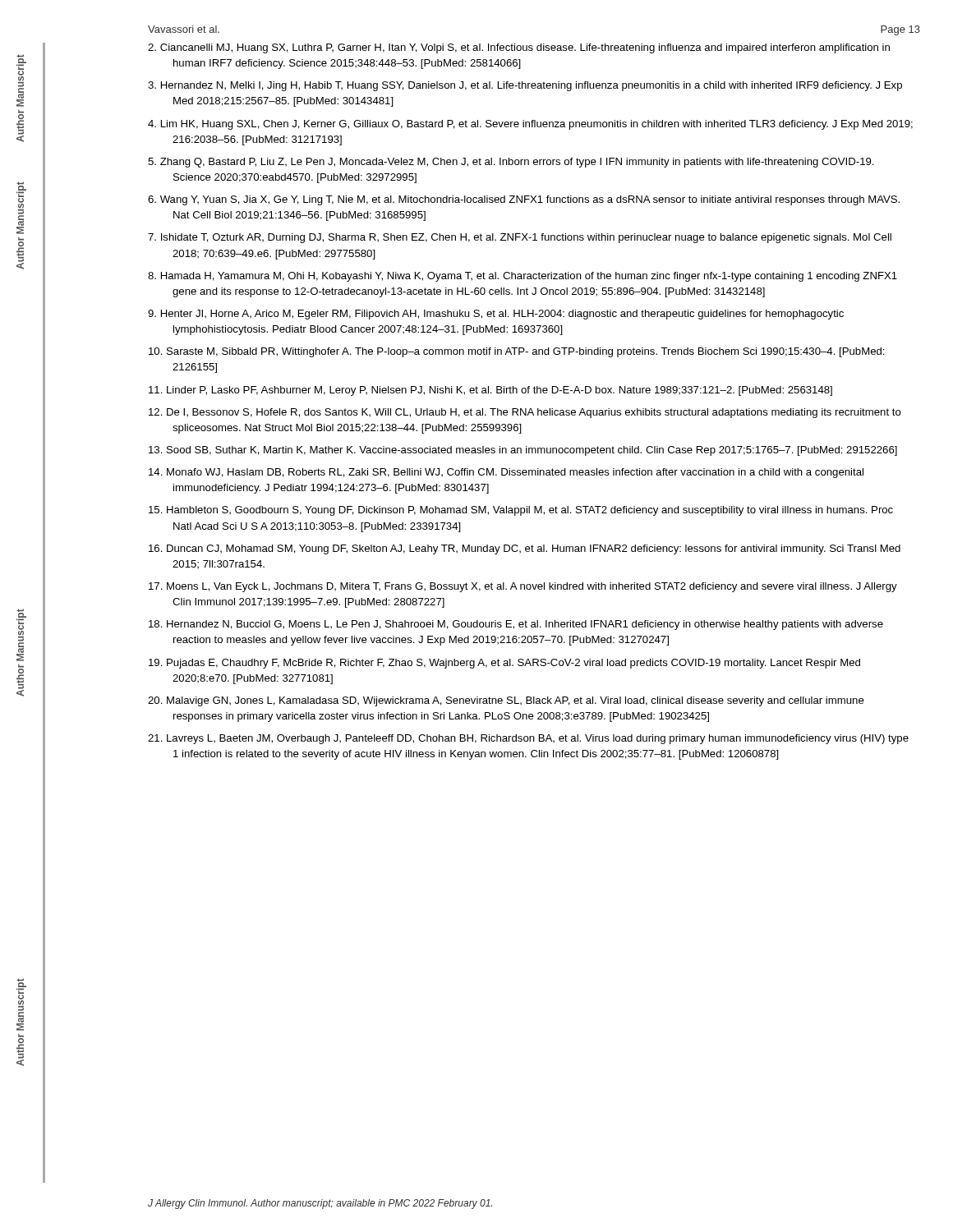This screenshot has width=953, height=1232.
Task: Select the list item that reads "19. Pujadas E, Chaudhry F,"
Action: [x=504, y=670]
